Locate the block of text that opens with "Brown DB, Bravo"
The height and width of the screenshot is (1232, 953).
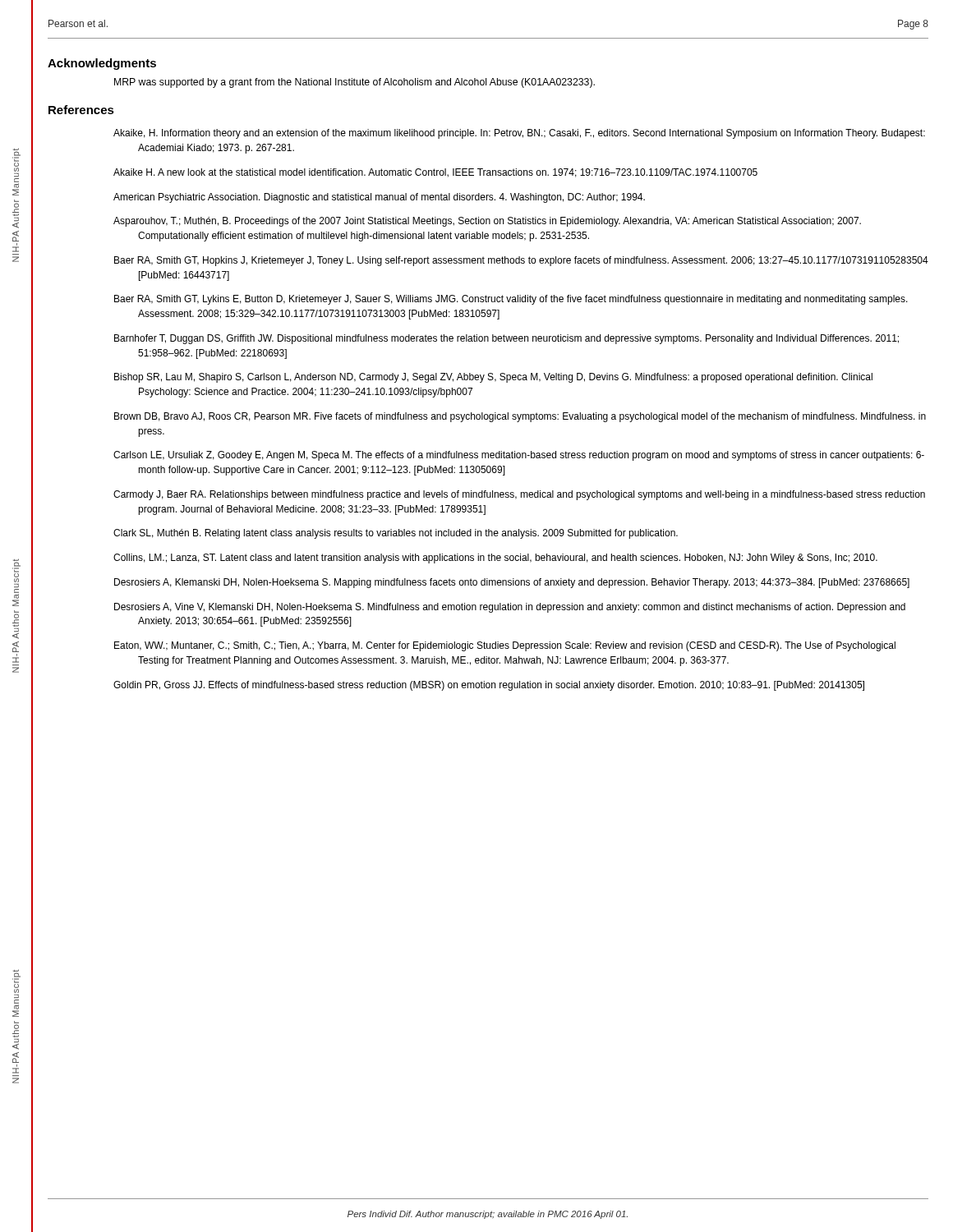[x=521, y=424]
